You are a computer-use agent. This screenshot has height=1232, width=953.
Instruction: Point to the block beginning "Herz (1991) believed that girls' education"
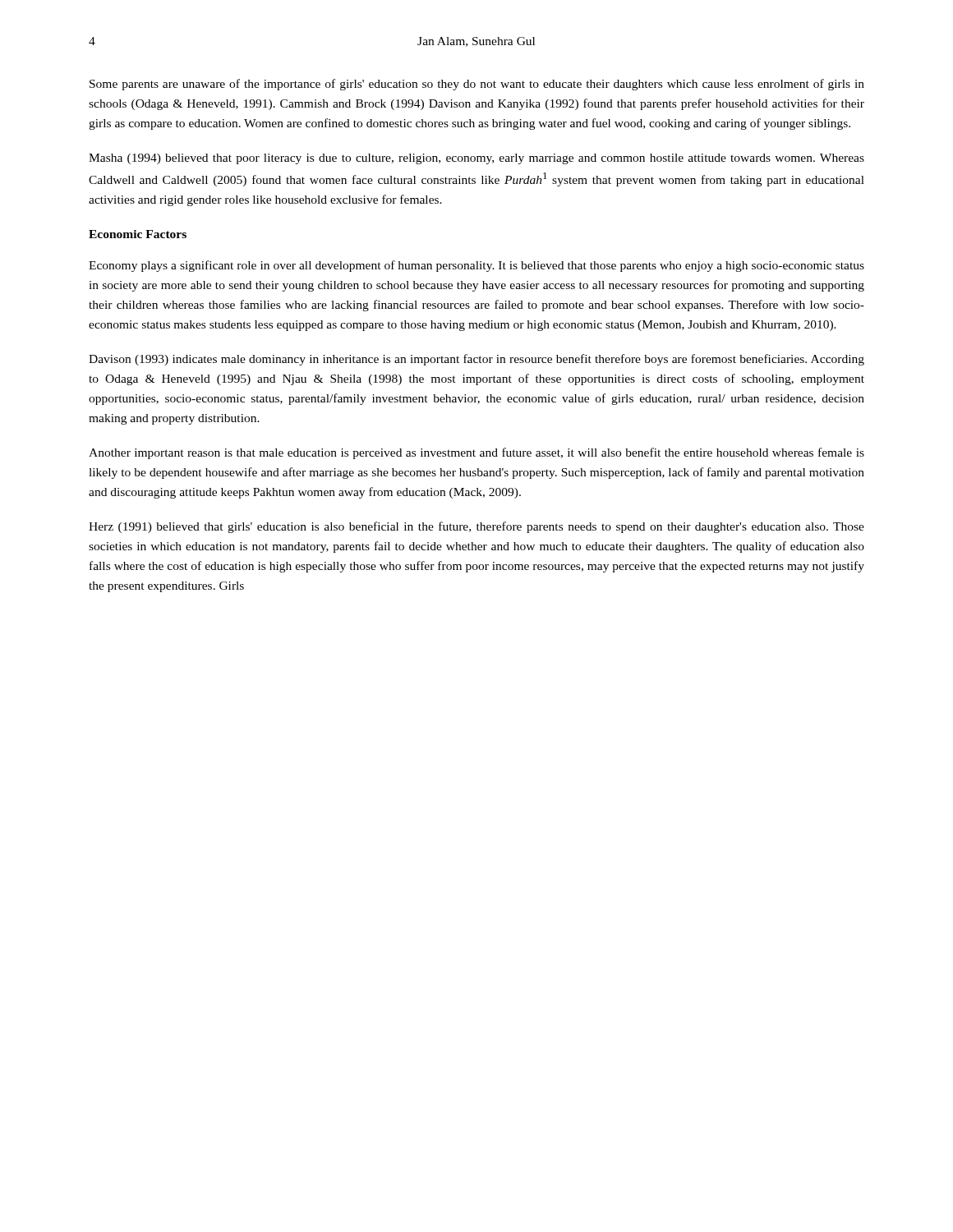coord(476,556)
